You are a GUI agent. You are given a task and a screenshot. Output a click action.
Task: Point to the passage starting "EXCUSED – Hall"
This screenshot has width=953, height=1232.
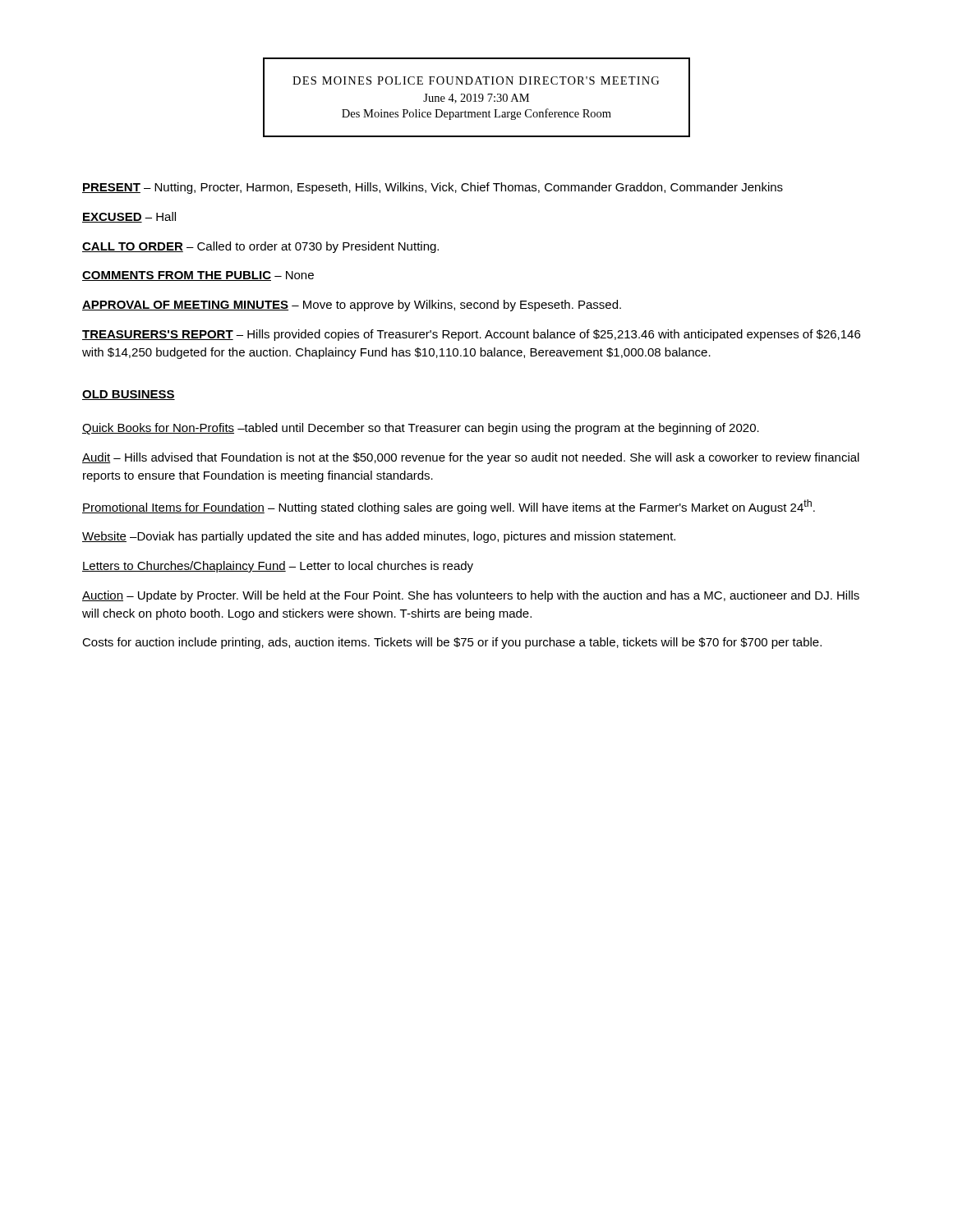pyautogui.click(x=129, y=216)
